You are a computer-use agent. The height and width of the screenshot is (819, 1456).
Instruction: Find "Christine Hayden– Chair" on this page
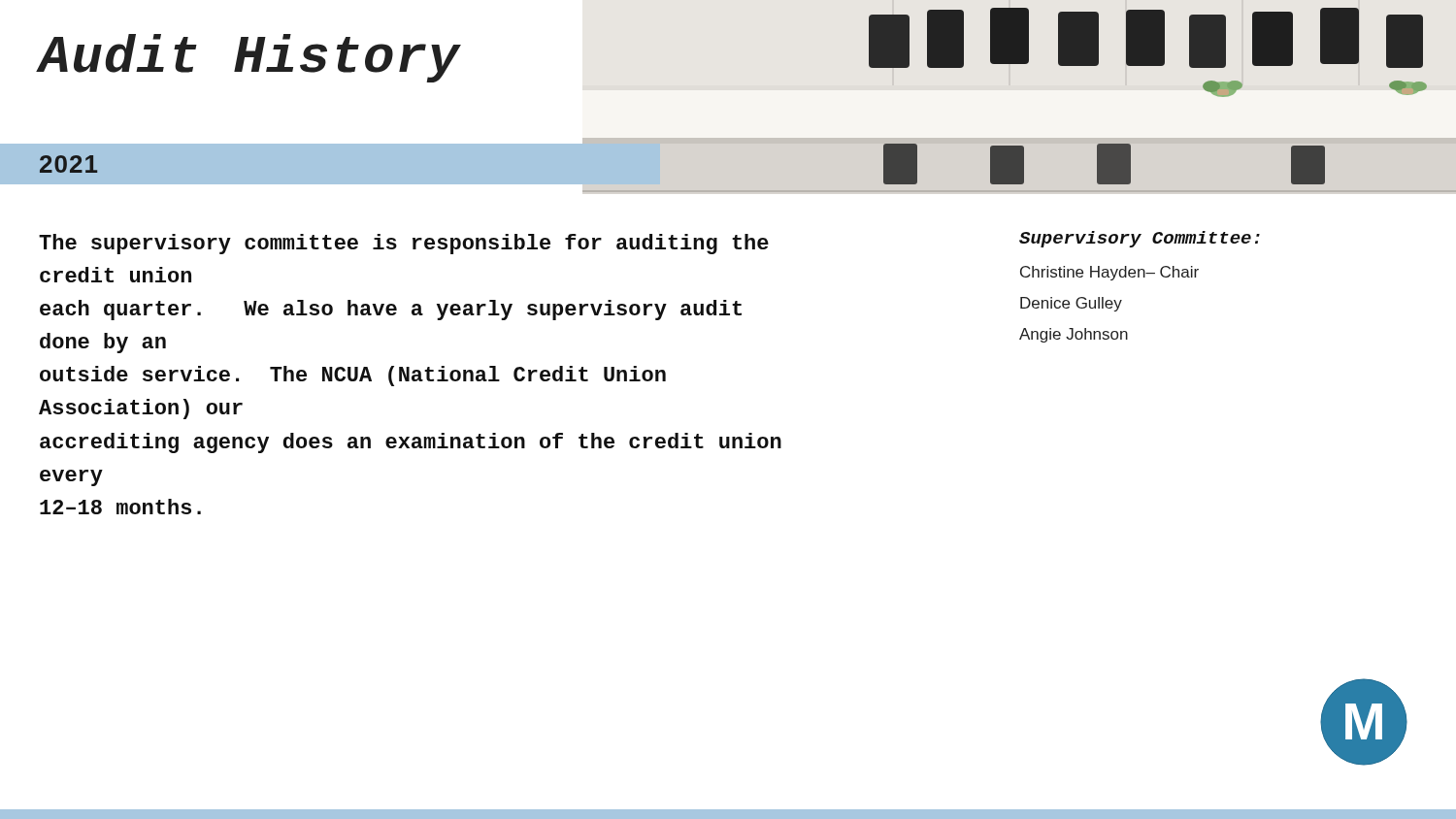tap(1189, 273)
